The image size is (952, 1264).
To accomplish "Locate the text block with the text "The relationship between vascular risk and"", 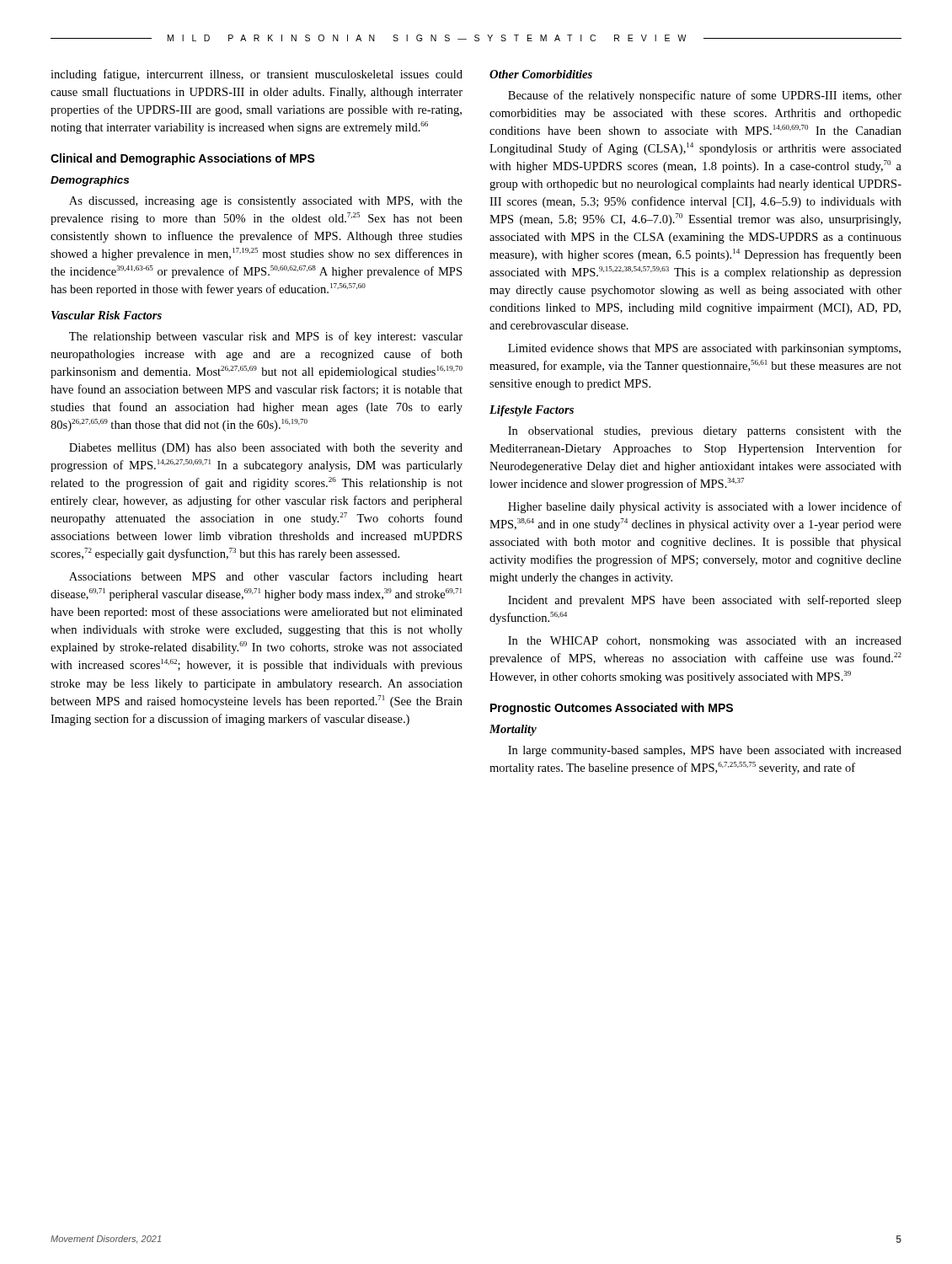I will 257,528.
